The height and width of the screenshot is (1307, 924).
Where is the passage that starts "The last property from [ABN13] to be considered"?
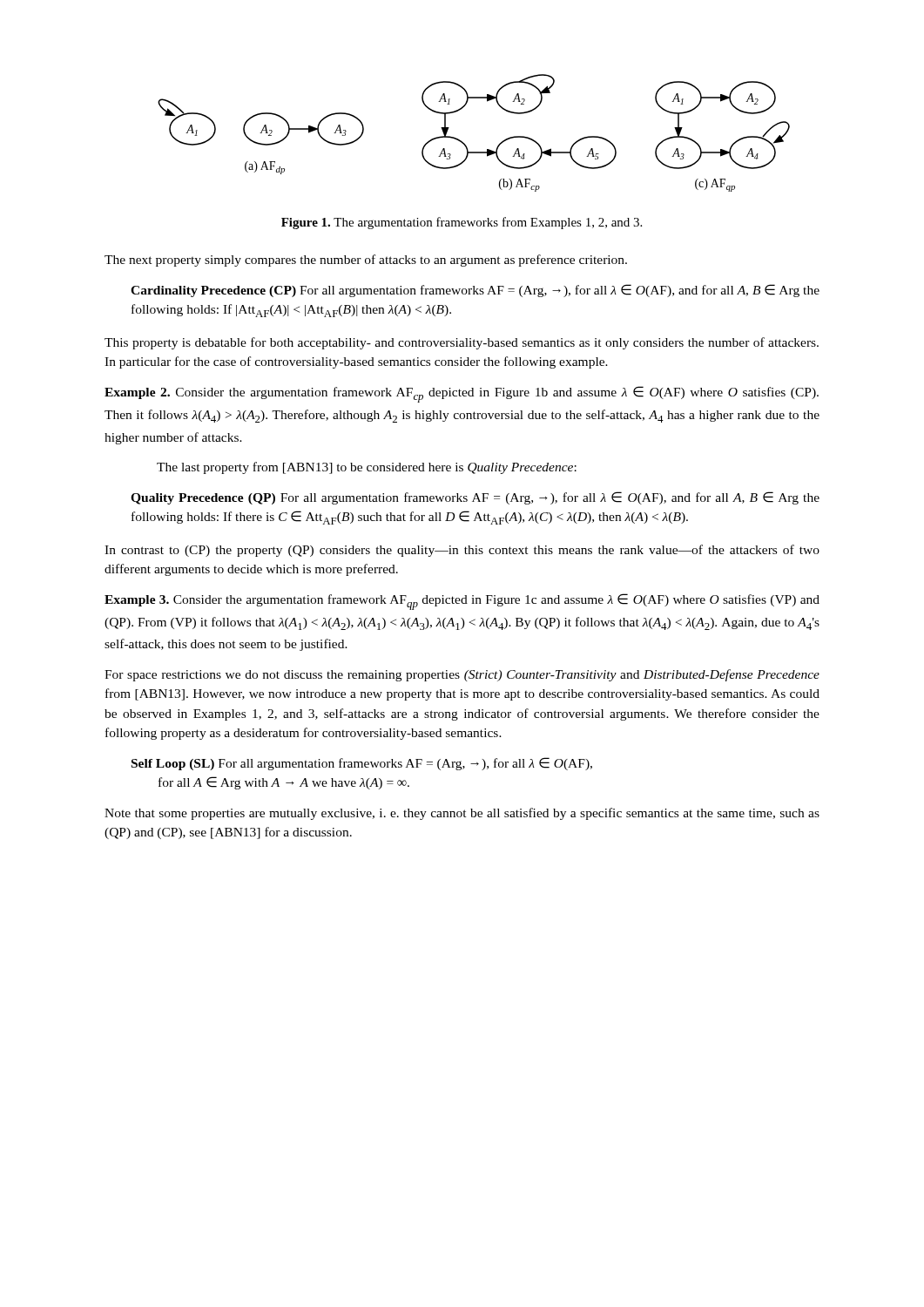point(367,467)
